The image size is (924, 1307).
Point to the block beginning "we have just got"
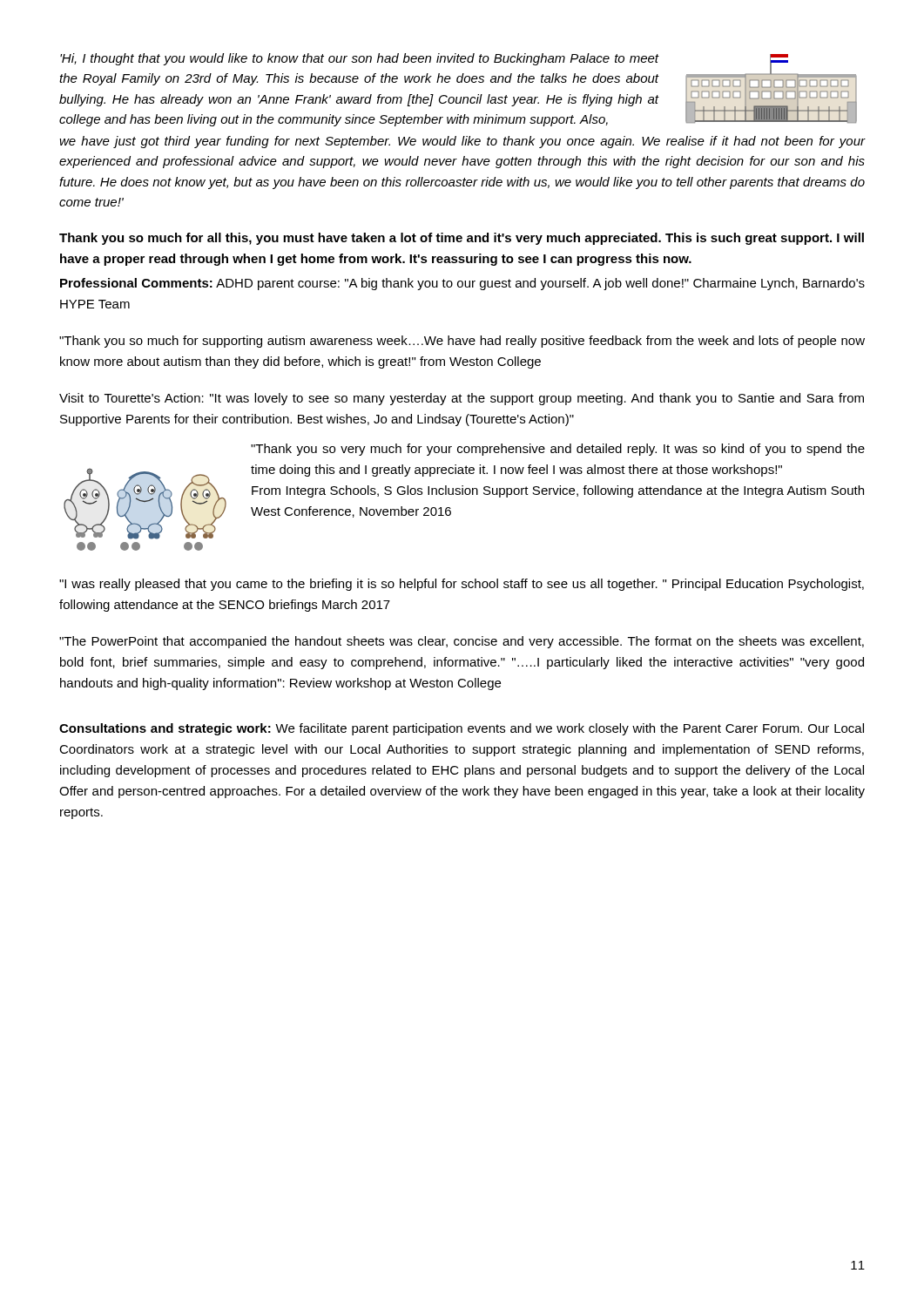[462, 171]
